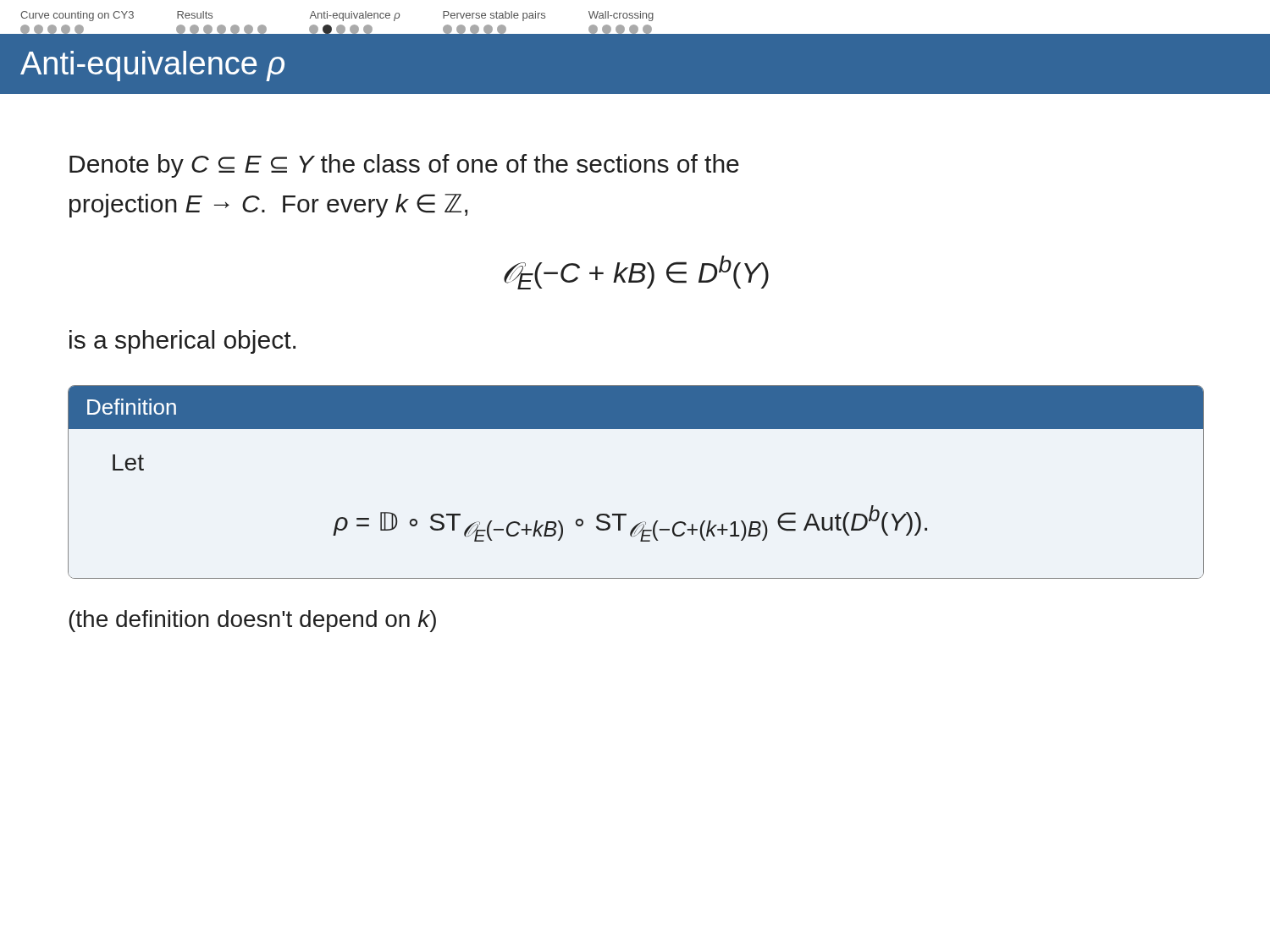This screenshot has height=952, width=1270.
Task: Locate the formula that says "𝒪E(−C + kB)"
Action: coord(635,273)
